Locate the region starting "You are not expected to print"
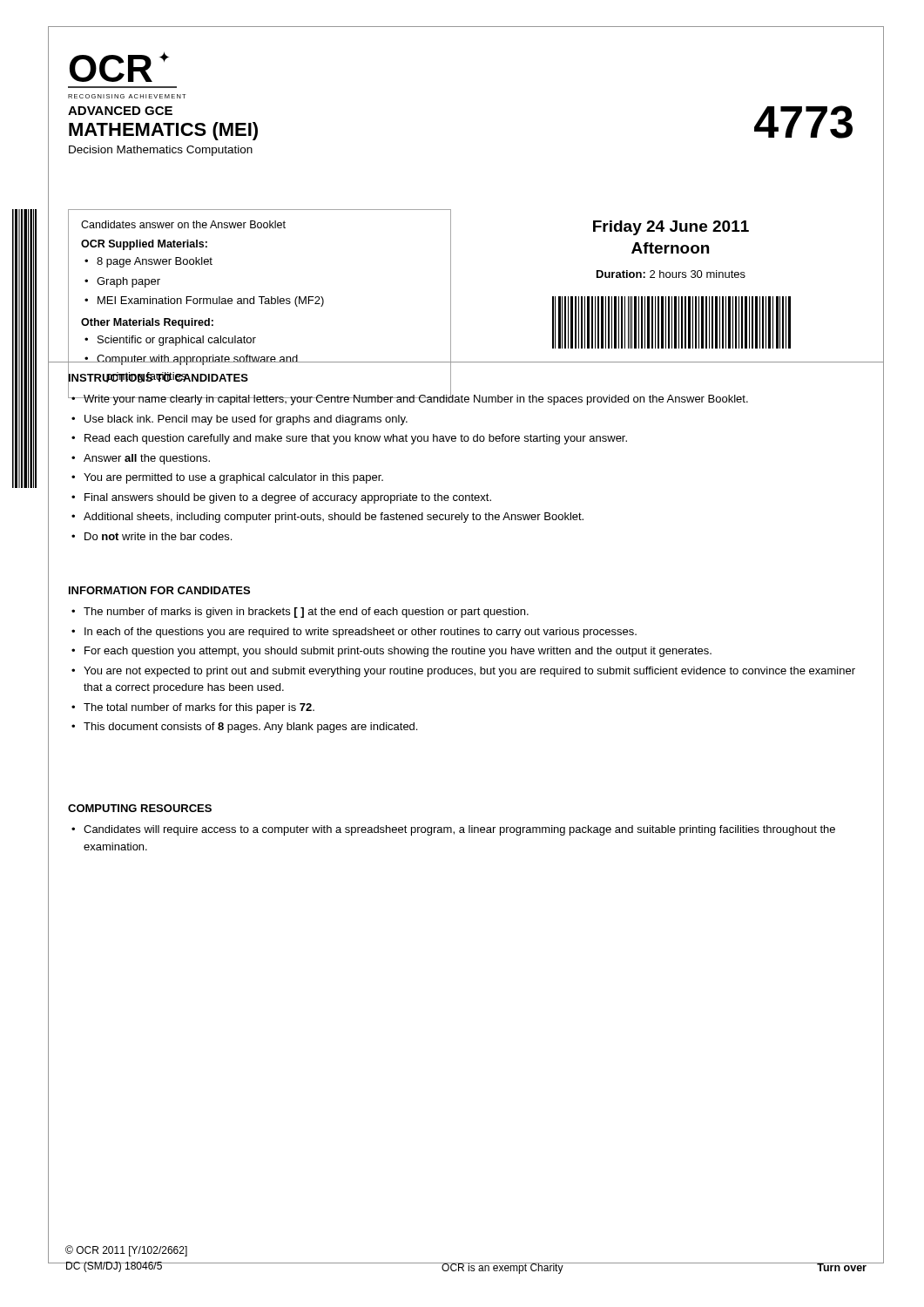924x1307 pixels. point(469,679)
